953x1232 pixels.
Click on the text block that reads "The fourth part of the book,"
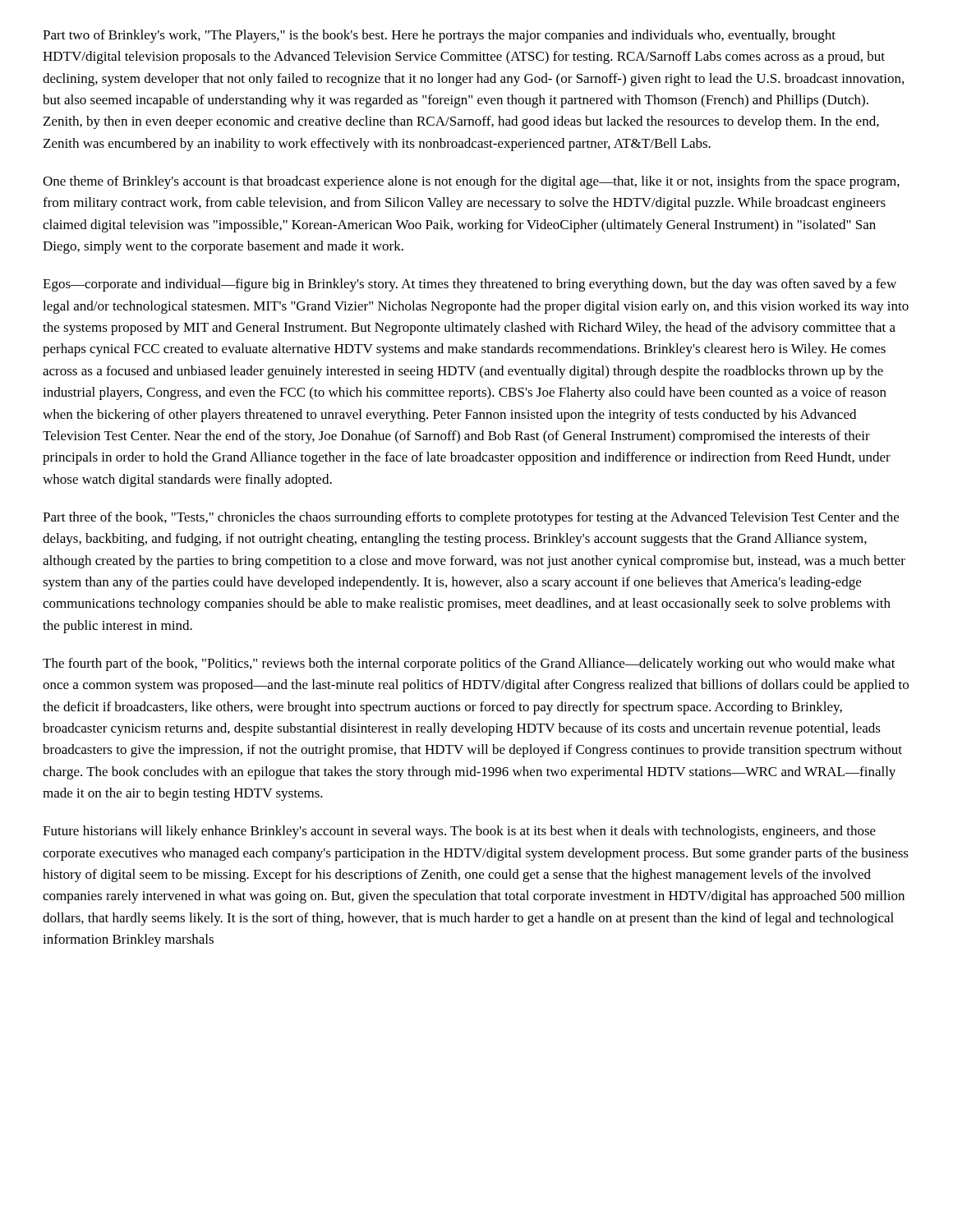point(476,728)
